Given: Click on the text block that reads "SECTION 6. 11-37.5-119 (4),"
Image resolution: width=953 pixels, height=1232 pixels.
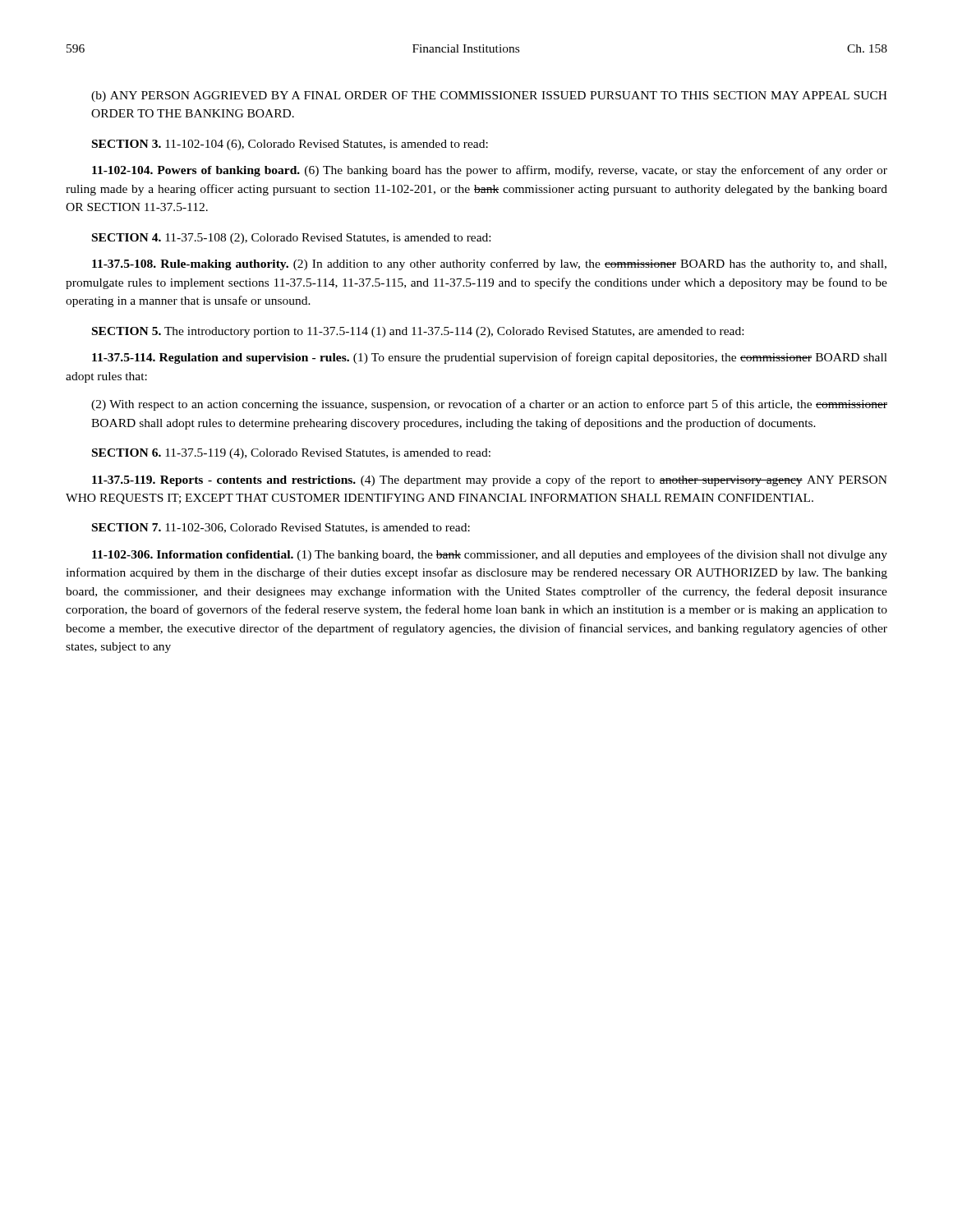Looking at the screenshot, I should pos(476,453).
